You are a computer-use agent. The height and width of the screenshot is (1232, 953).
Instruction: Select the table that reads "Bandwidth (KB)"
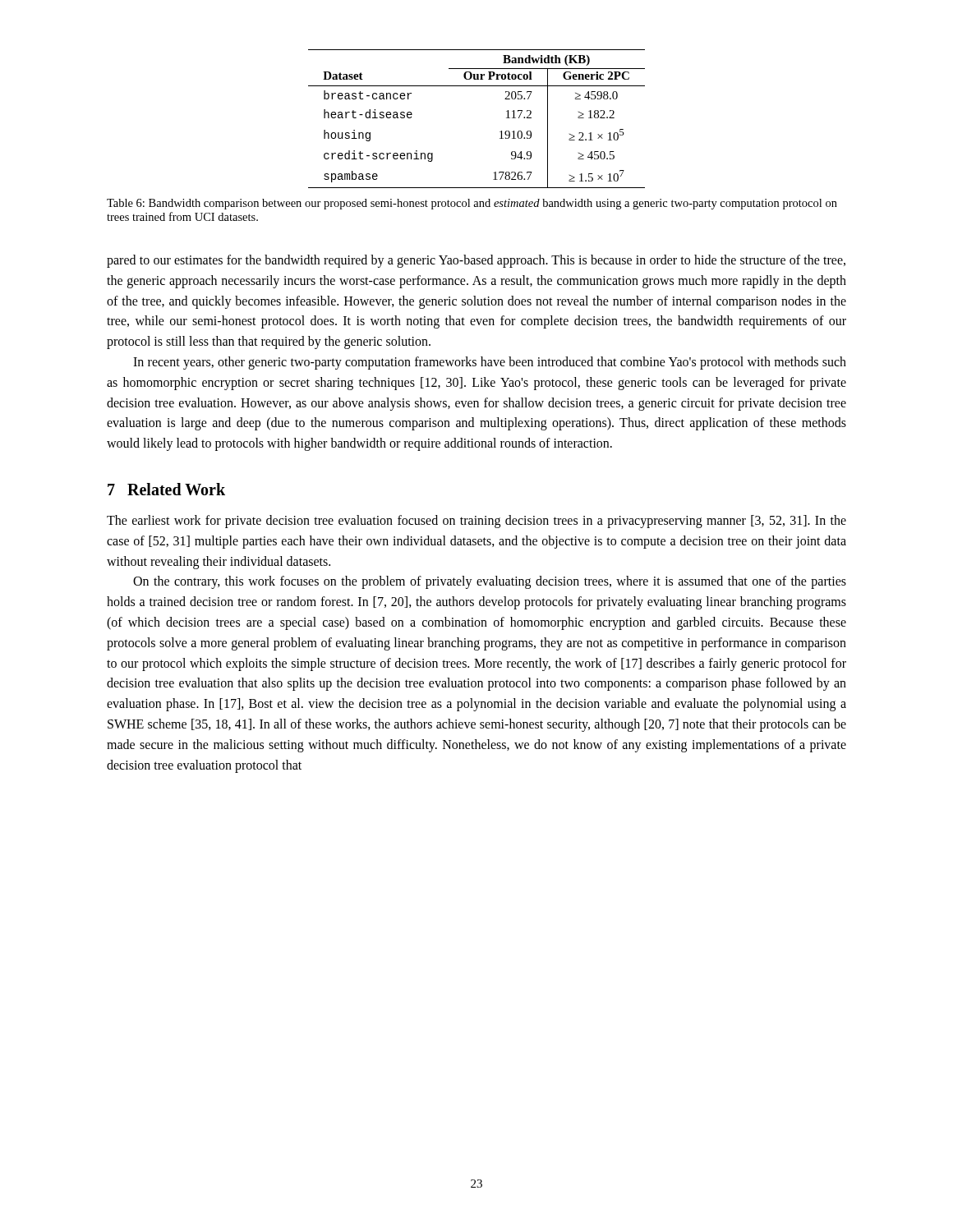[x=476, y=119]
